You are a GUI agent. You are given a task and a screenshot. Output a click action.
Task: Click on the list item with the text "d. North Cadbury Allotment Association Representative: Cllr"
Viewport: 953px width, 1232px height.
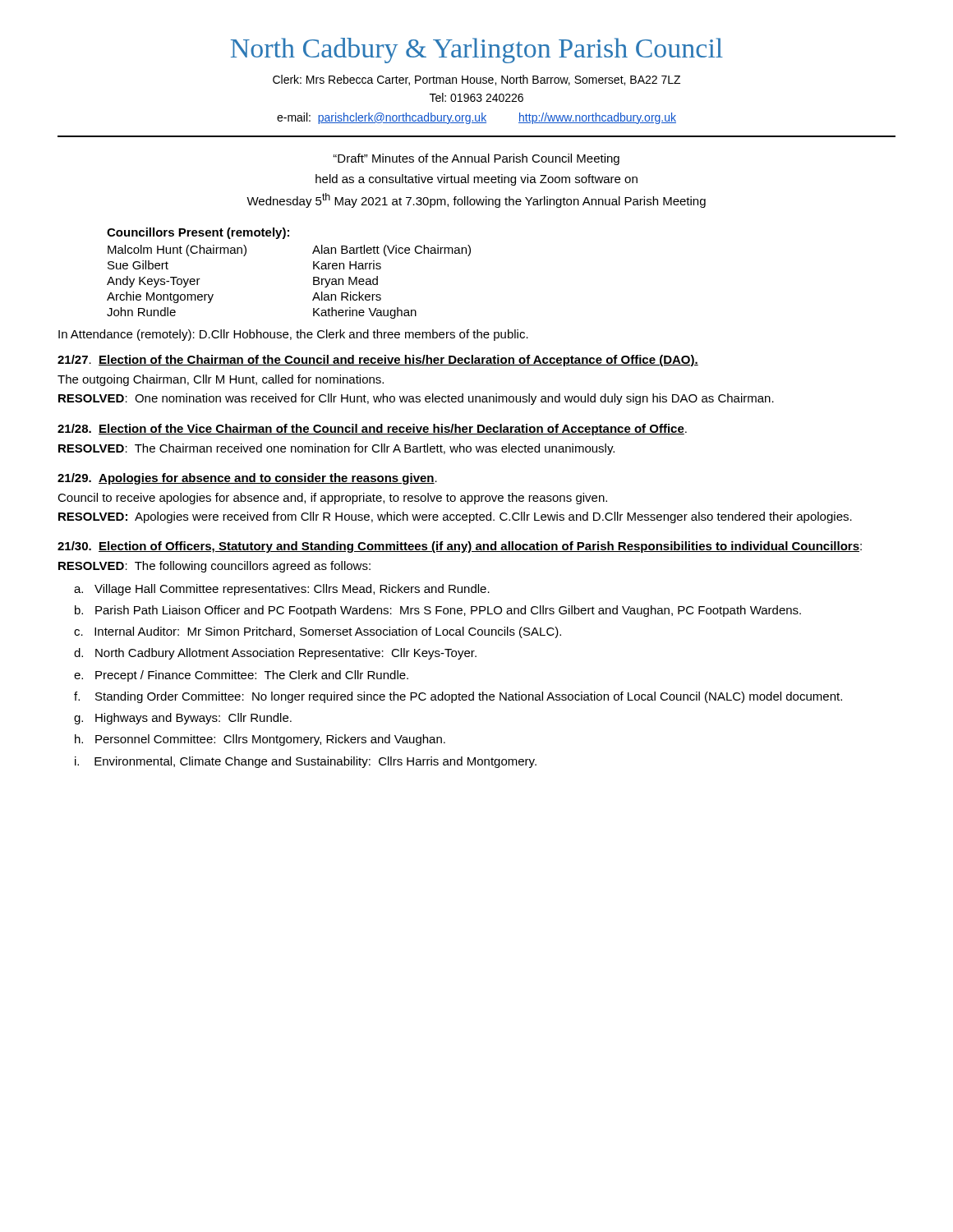pyautogui.click(x=276, y=653)
